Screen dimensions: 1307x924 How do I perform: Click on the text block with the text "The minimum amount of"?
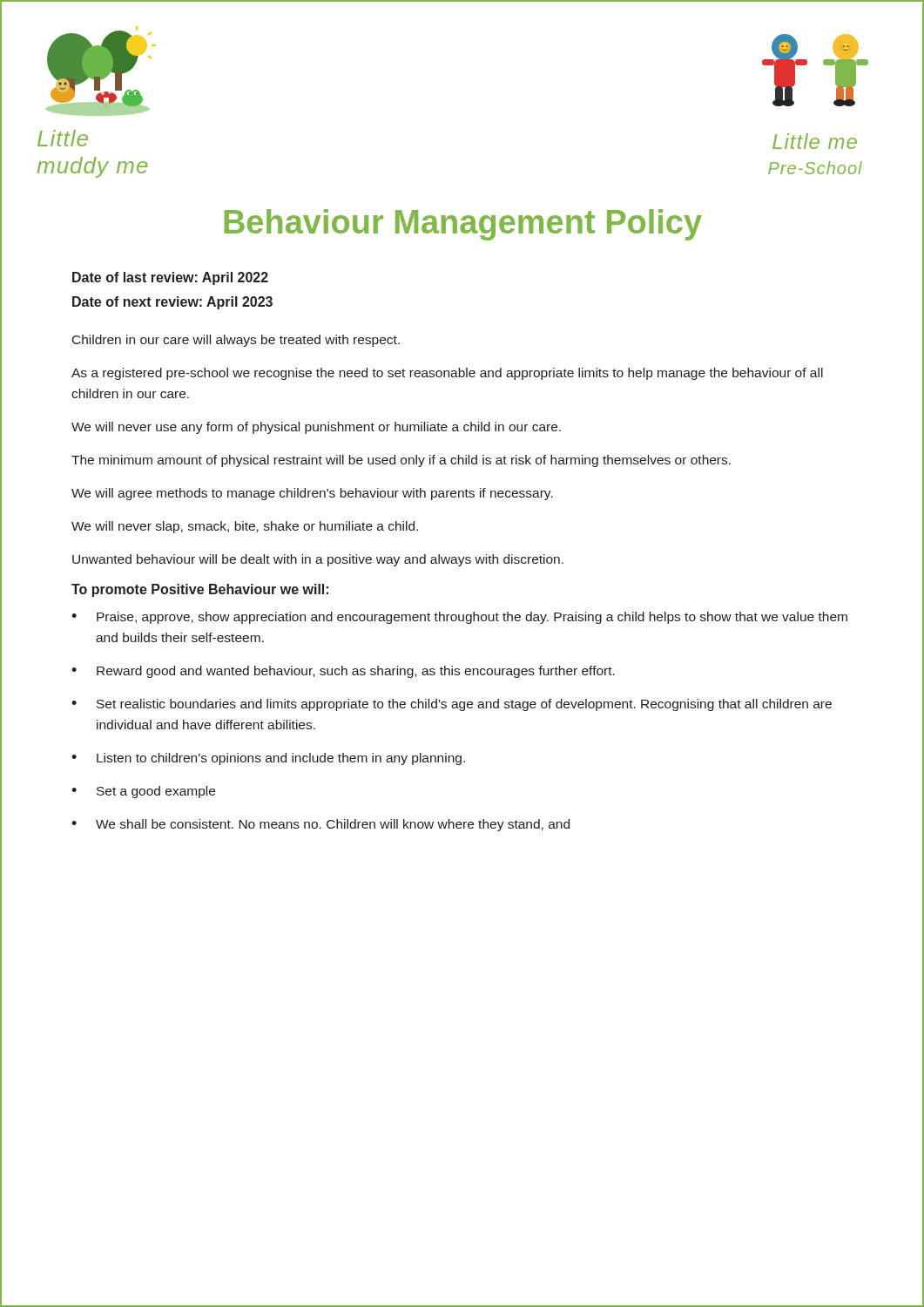click(402, 459)
